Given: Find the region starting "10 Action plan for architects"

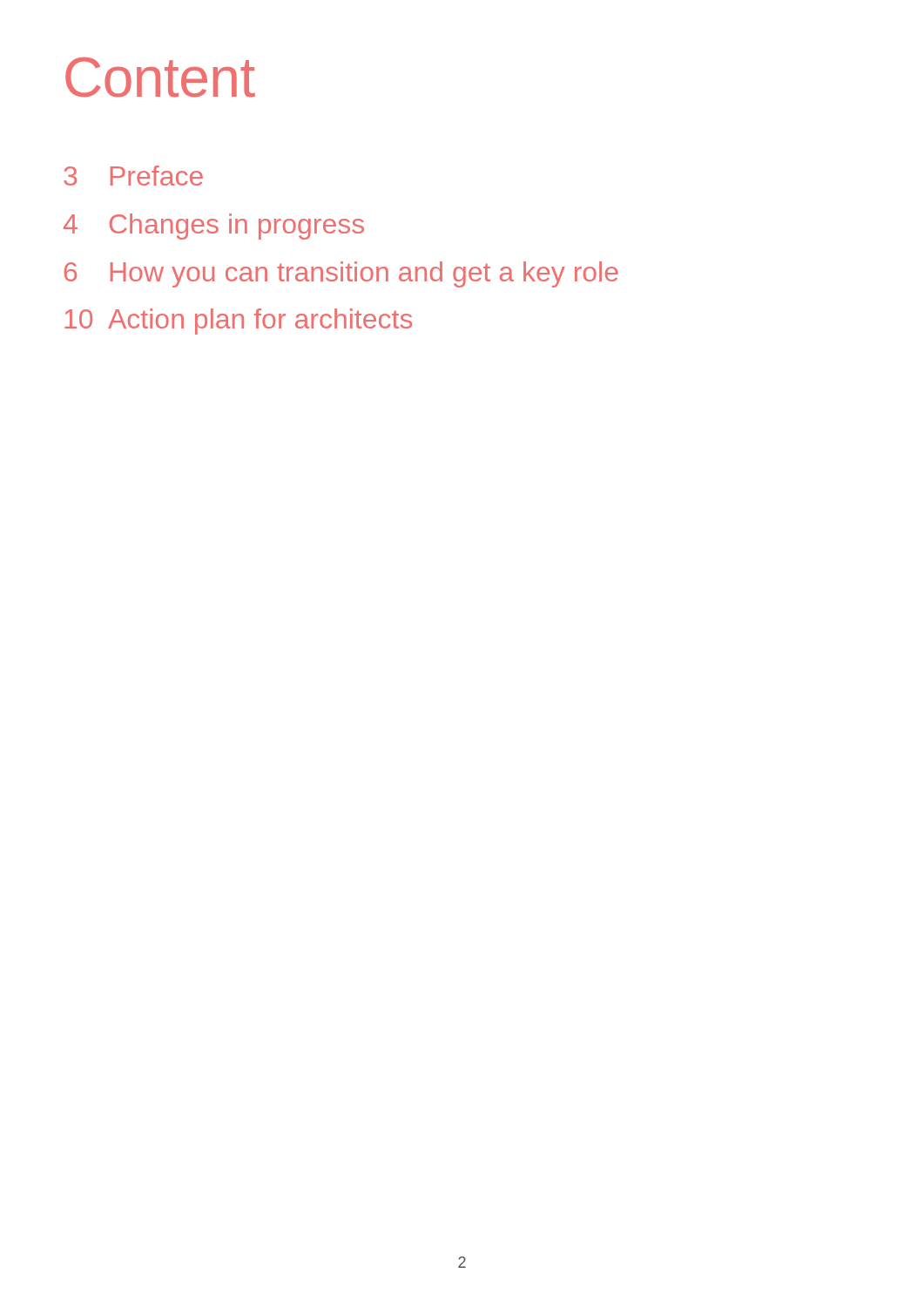Looking at the screenshot, I should (238, 320).
